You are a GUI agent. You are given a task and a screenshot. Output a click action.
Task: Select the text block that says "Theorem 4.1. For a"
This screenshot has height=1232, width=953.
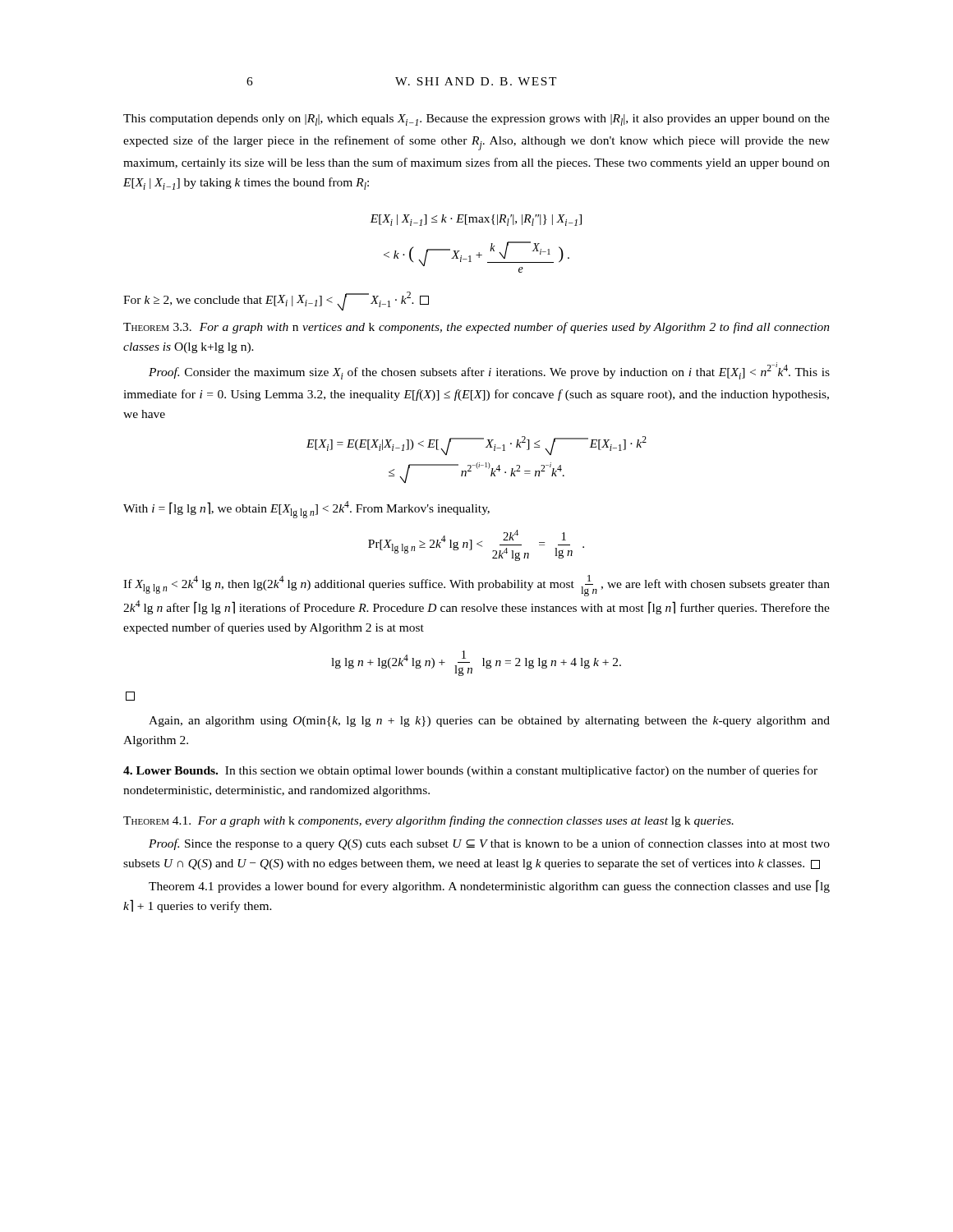coord(476,821)
